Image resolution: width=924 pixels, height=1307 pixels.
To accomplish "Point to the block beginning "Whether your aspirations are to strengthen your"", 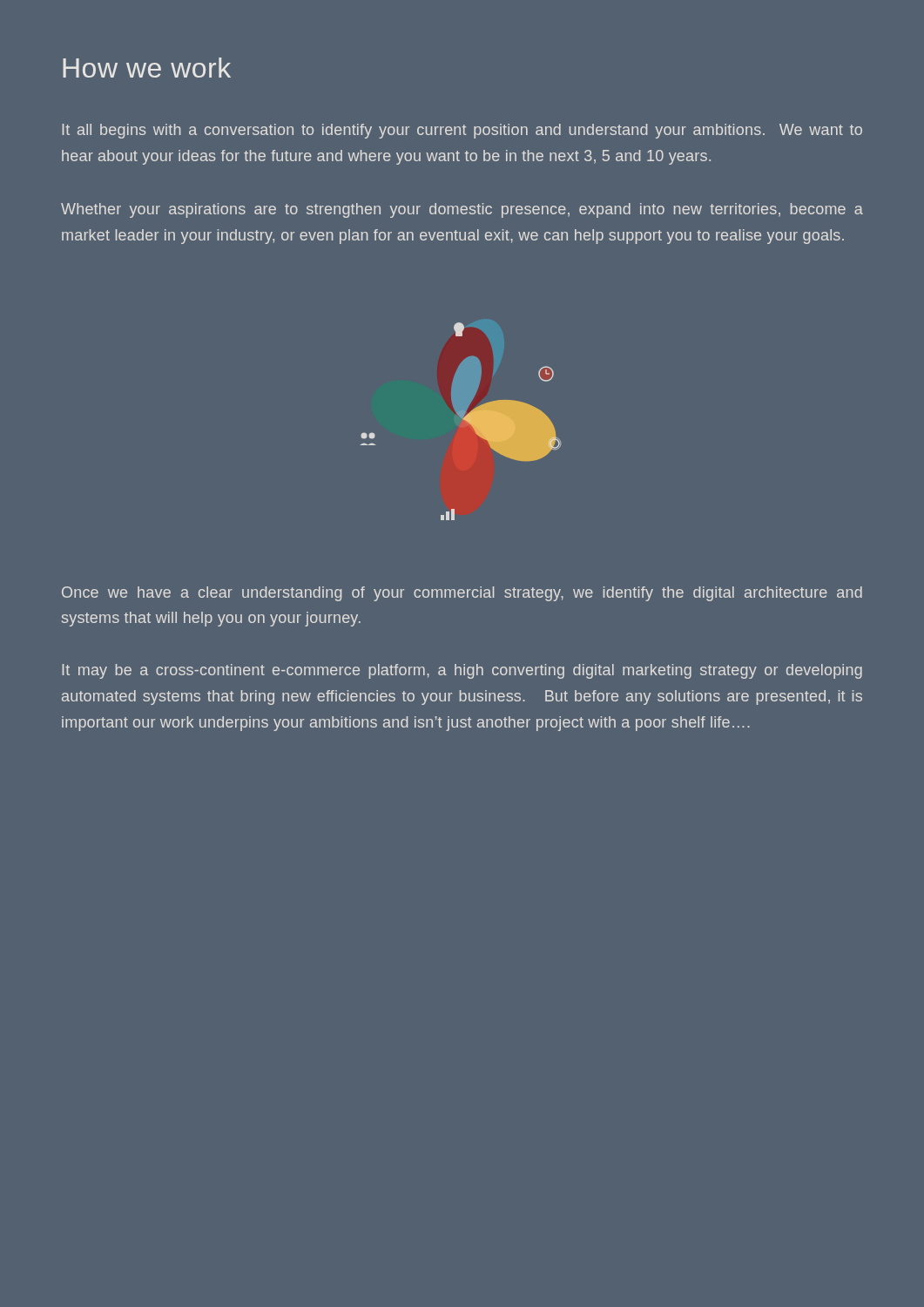I will point(462,222).
